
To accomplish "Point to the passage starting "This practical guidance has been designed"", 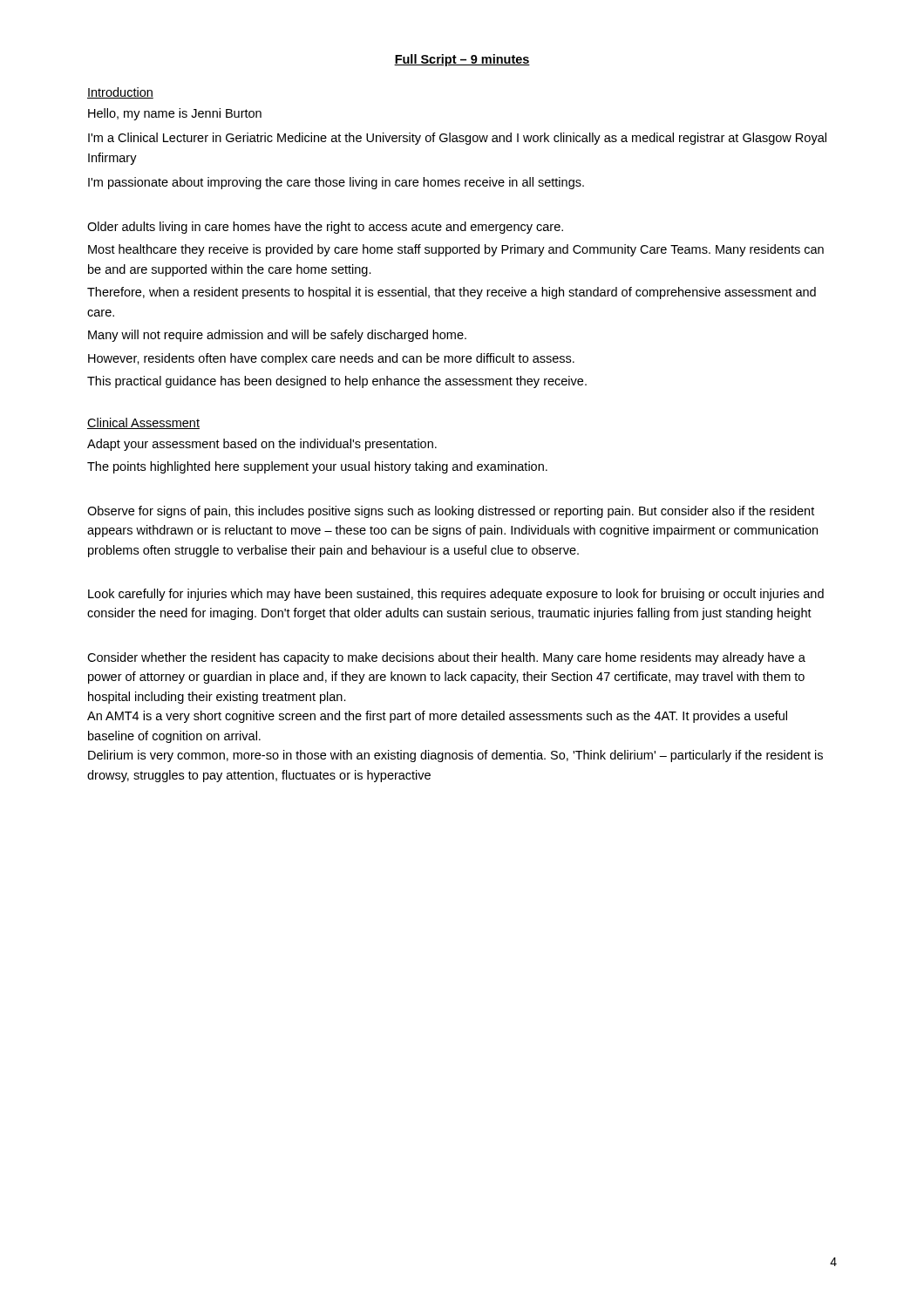I will [337, 381].
